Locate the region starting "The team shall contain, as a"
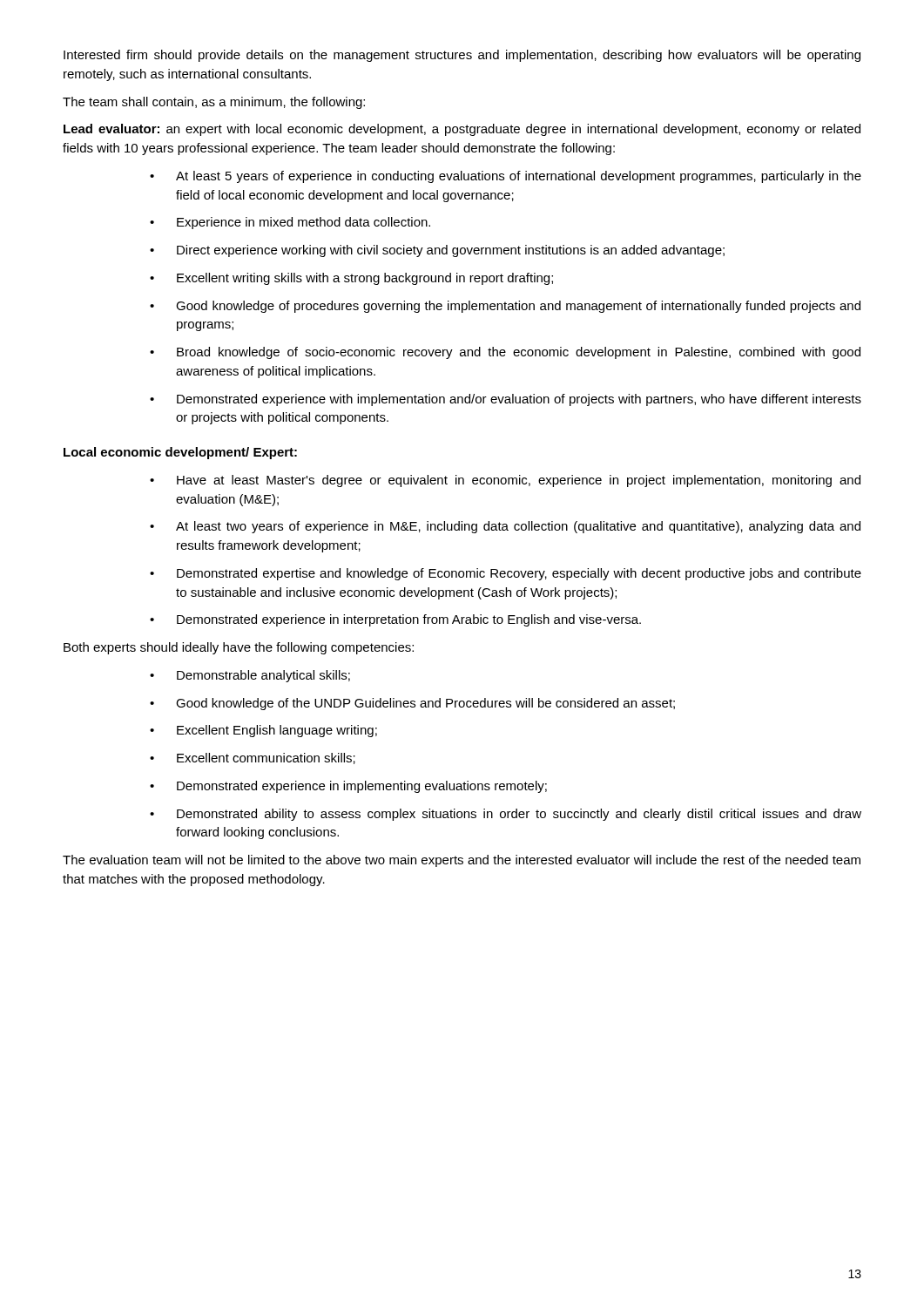 coord(214,103)
